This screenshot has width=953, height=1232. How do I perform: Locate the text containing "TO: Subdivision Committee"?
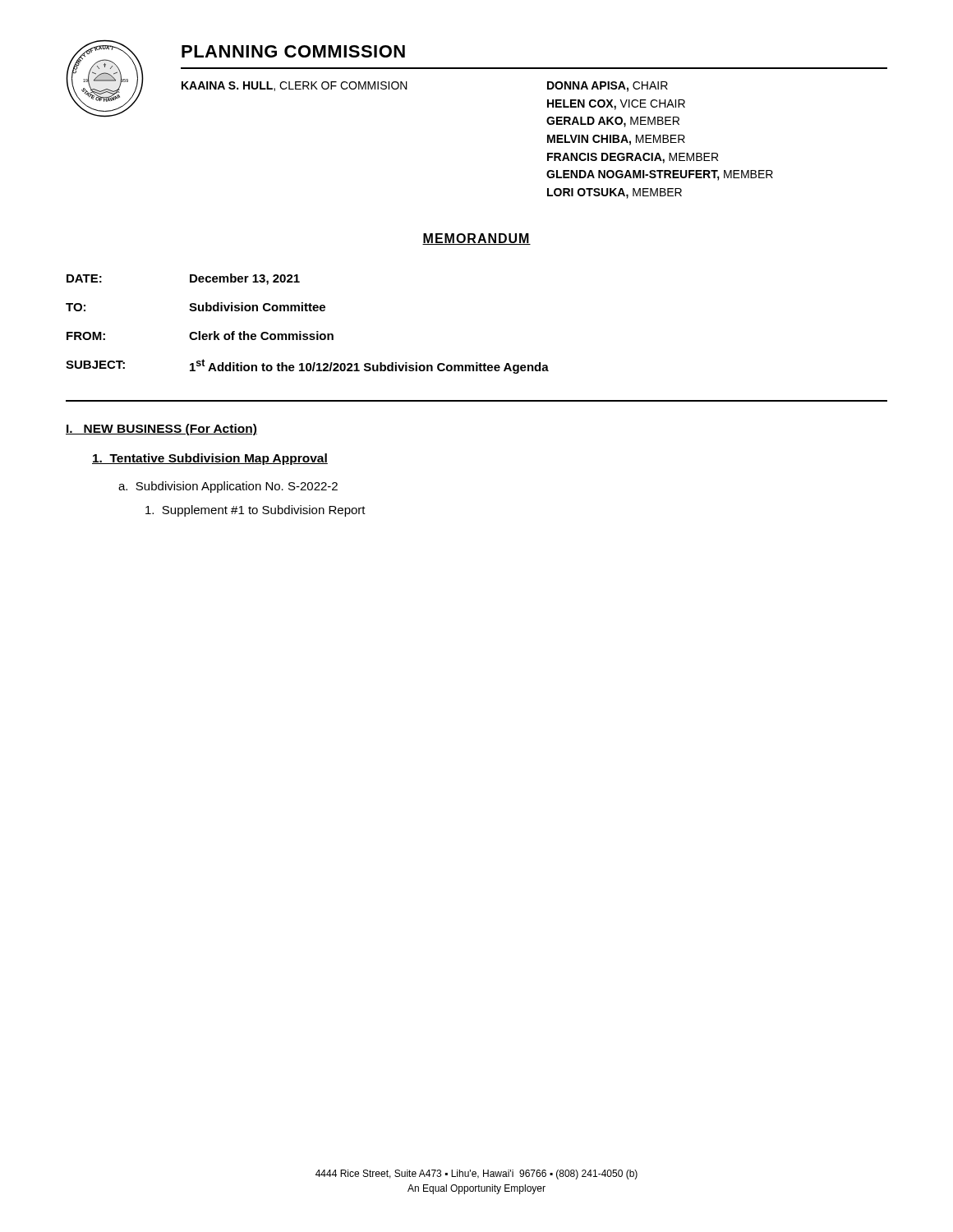click(x=196, y=307)
